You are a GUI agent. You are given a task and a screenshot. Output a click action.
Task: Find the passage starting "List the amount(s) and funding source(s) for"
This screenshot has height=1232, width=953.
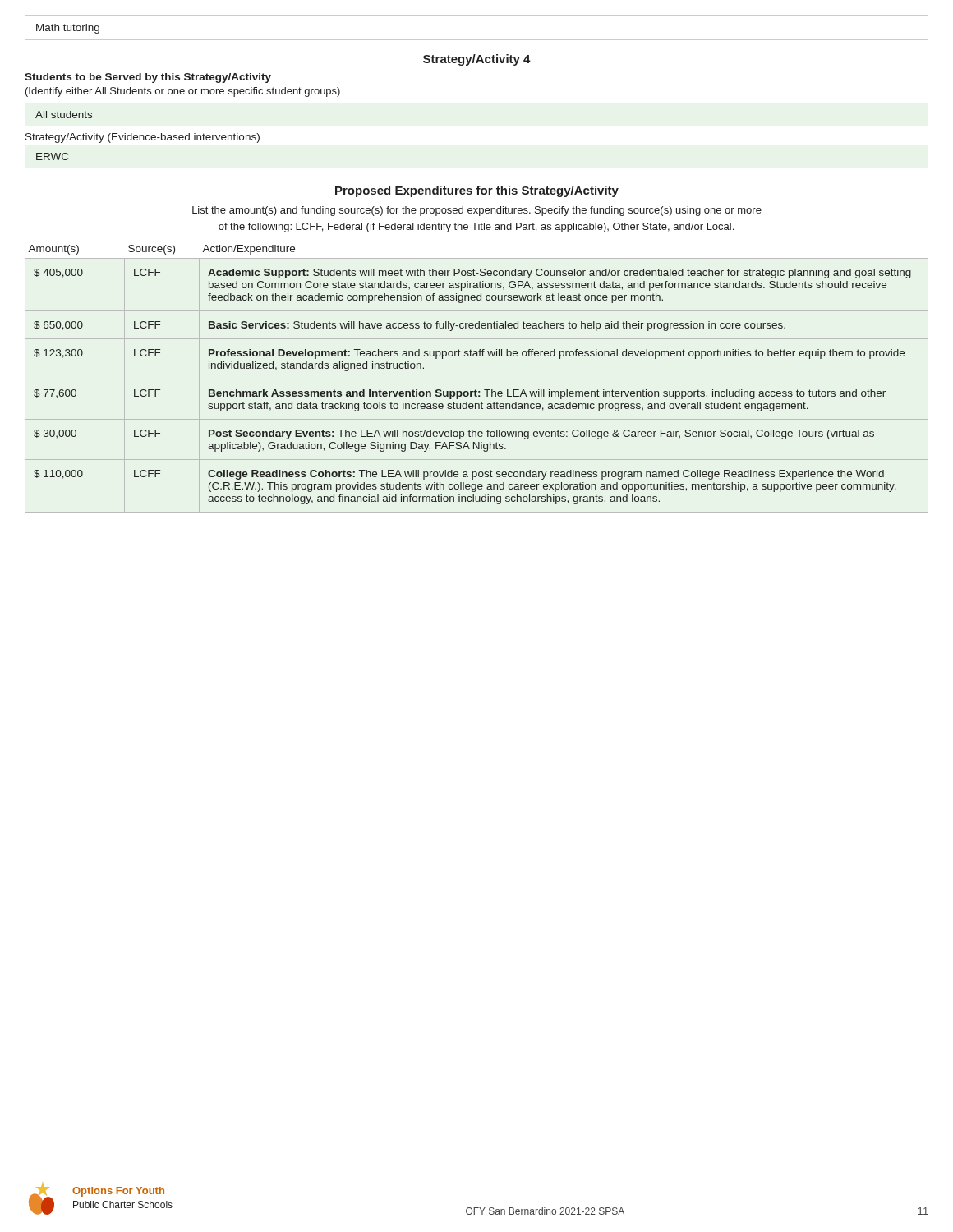point(476,218)
